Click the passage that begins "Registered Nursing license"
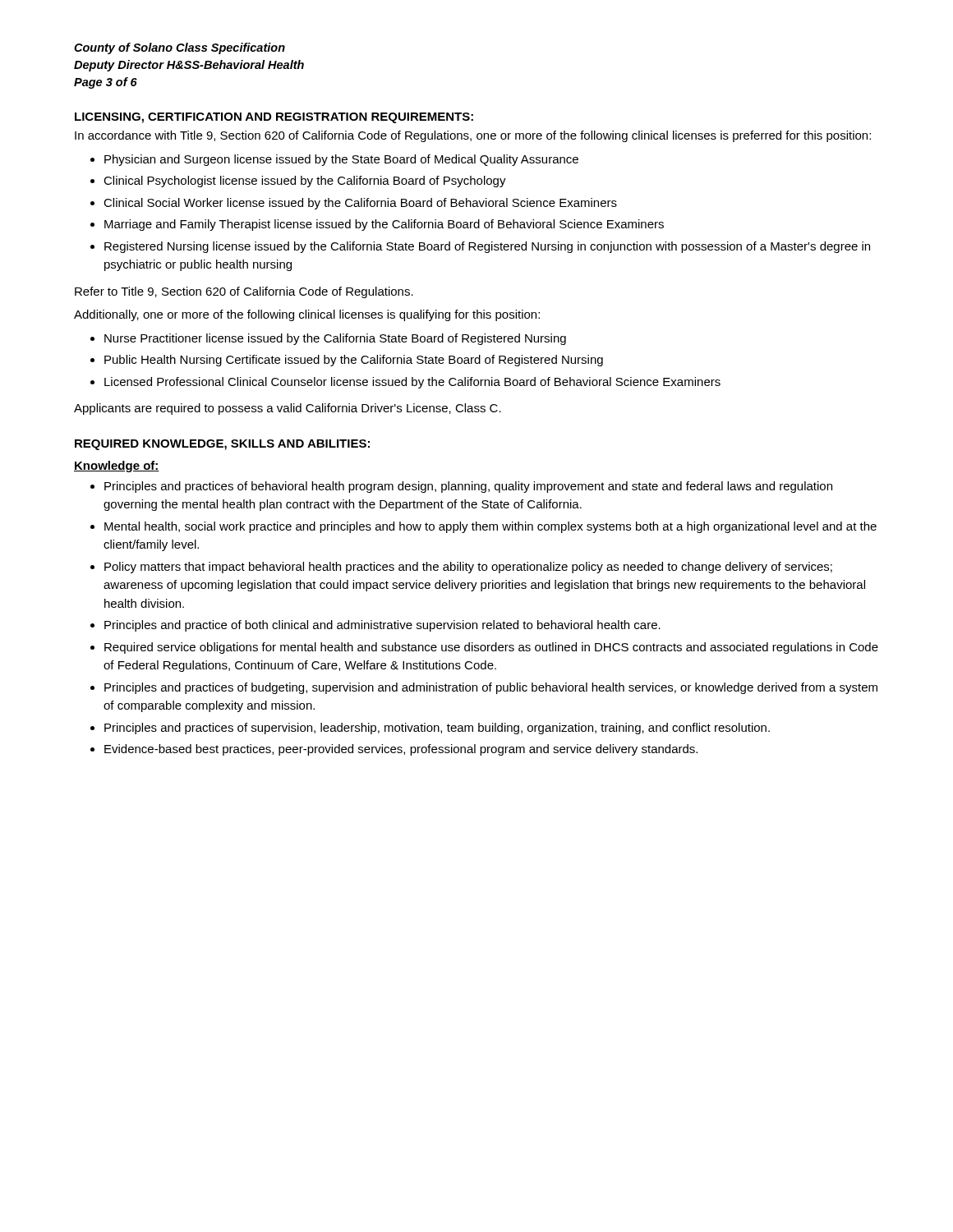Viewport: 953px width, 1232px height. pos(487,255)
